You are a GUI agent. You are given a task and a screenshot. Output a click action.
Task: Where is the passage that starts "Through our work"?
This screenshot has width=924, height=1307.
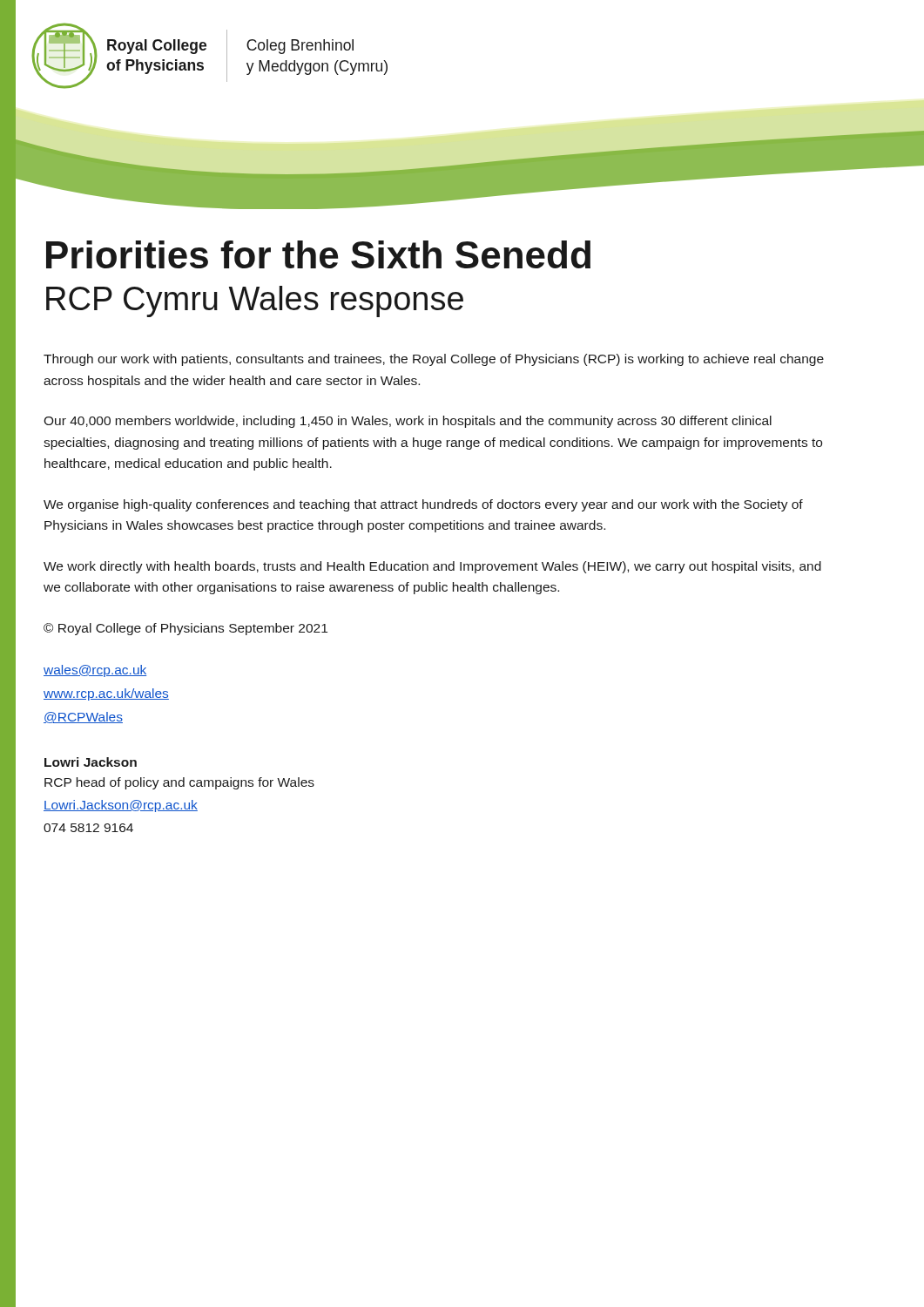(434, 369)
